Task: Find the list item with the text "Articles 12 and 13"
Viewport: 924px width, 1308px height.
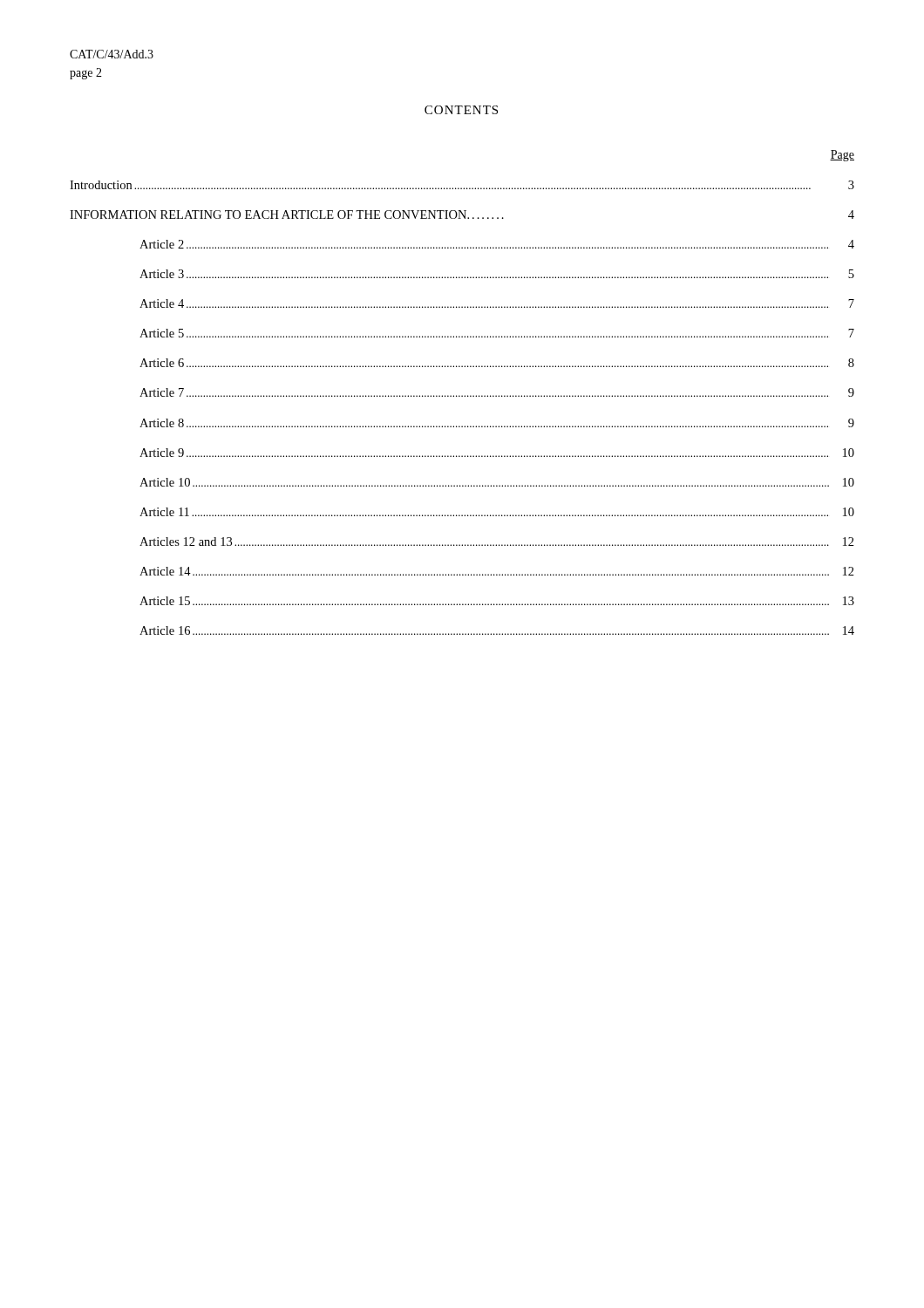Action: pos(497,541)
